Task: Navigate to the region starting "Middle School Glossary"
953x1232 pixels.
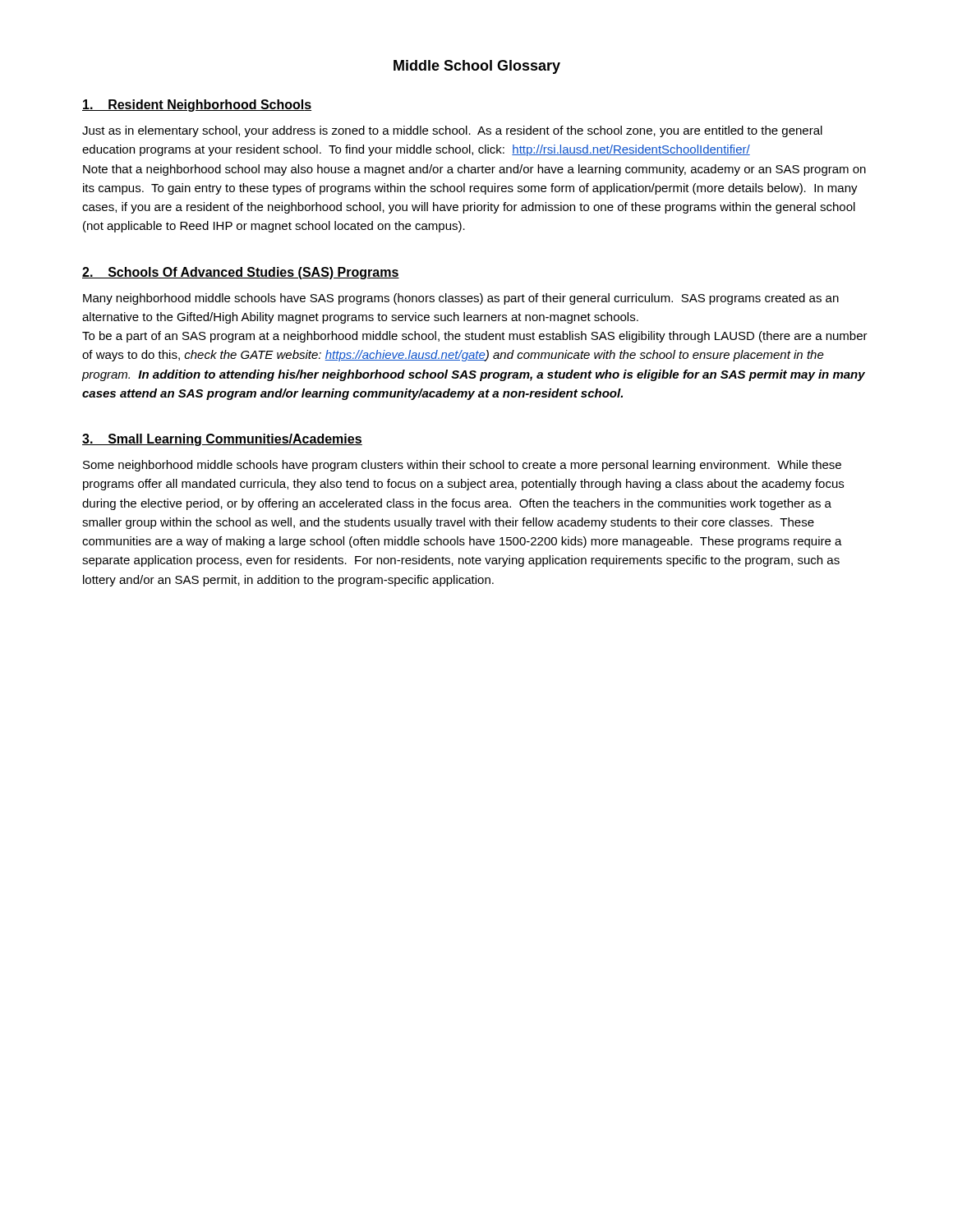Action: click(x=476, y=66)
